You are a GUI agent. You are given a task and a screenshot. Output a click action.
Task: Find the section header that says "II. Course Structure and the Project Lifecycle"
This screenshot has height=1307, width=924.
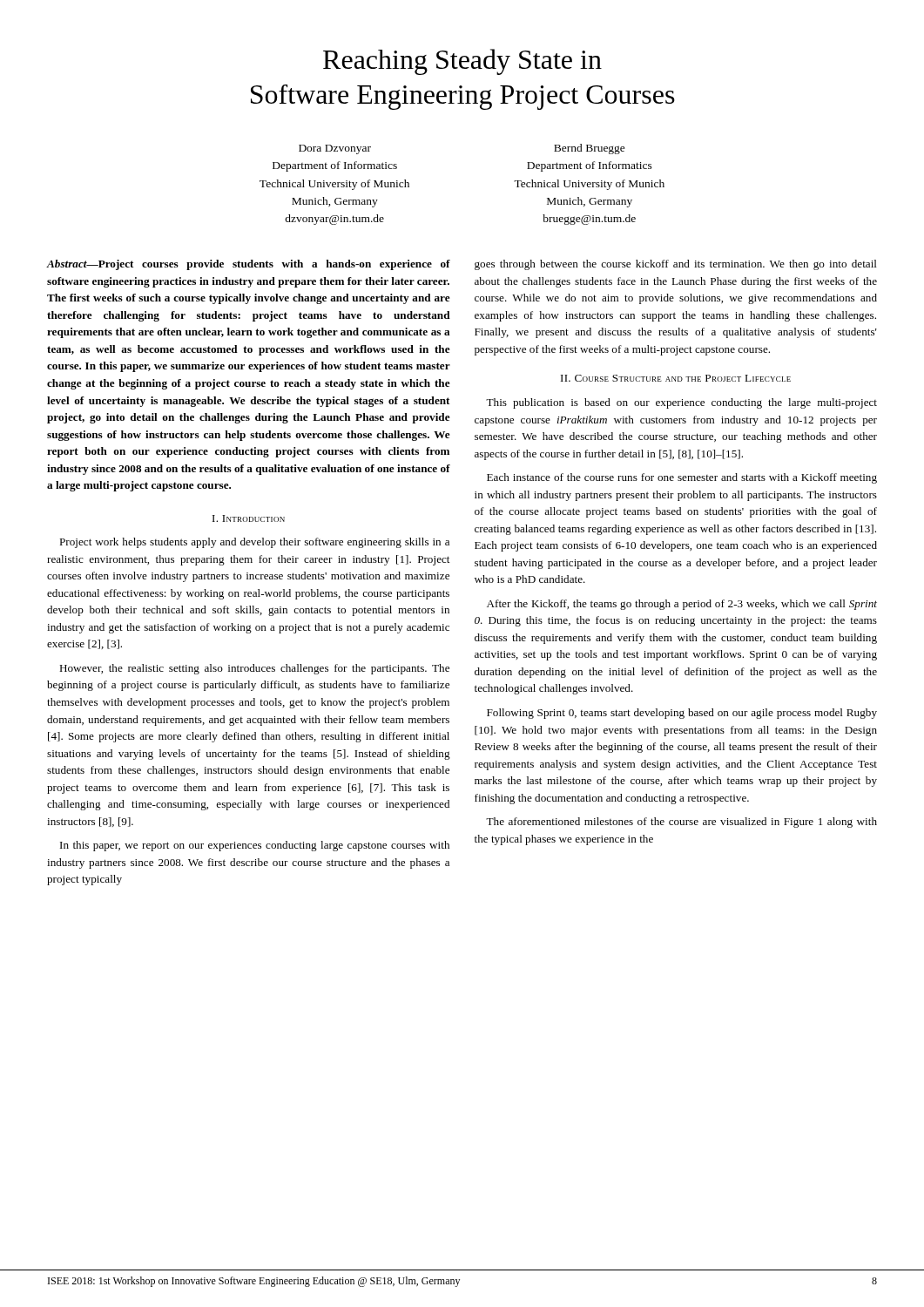[x=676, y=378]
